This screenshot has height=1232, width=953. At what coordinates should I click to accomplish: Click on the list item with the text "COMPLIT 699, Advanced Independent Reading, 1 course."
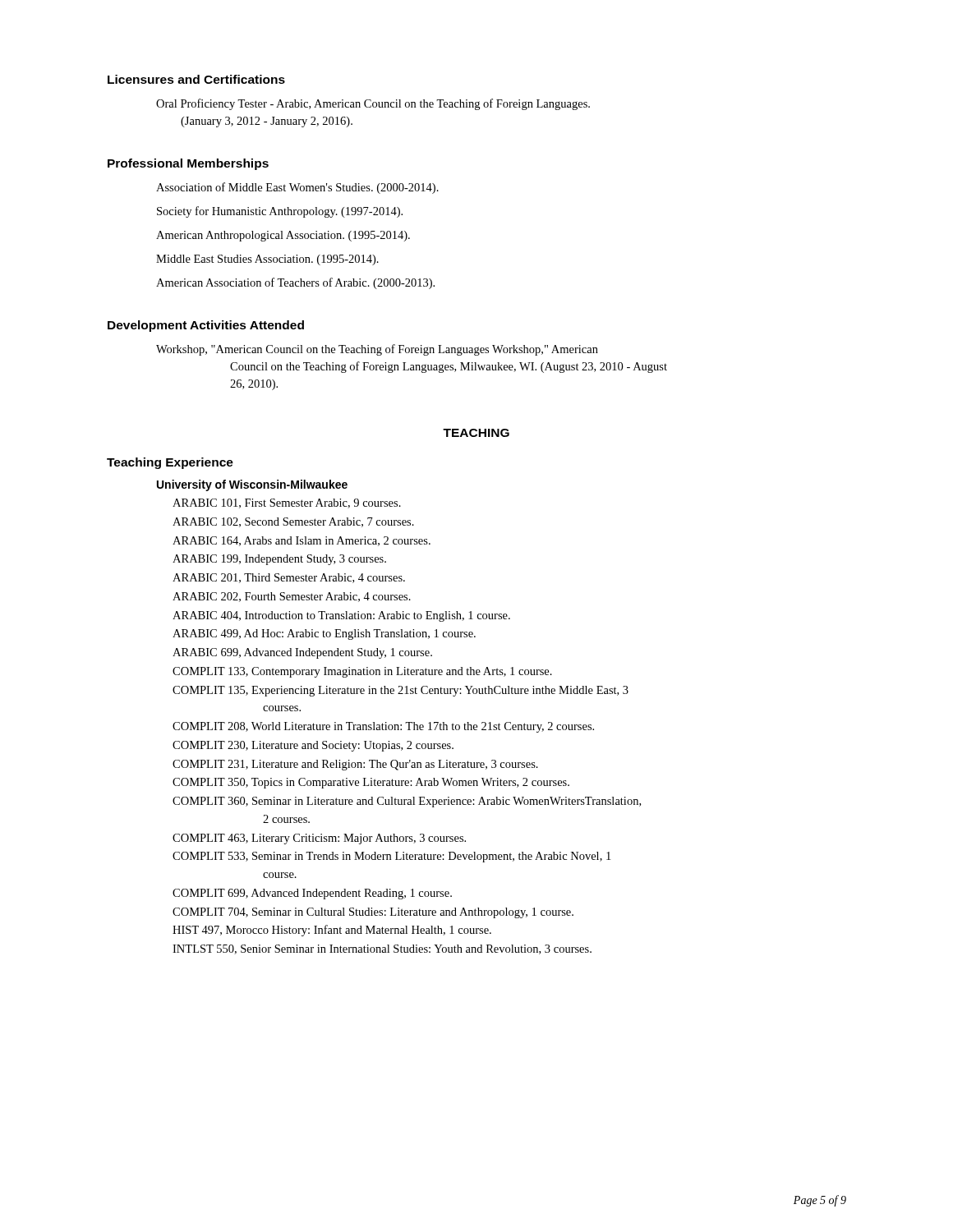point(313,893)
